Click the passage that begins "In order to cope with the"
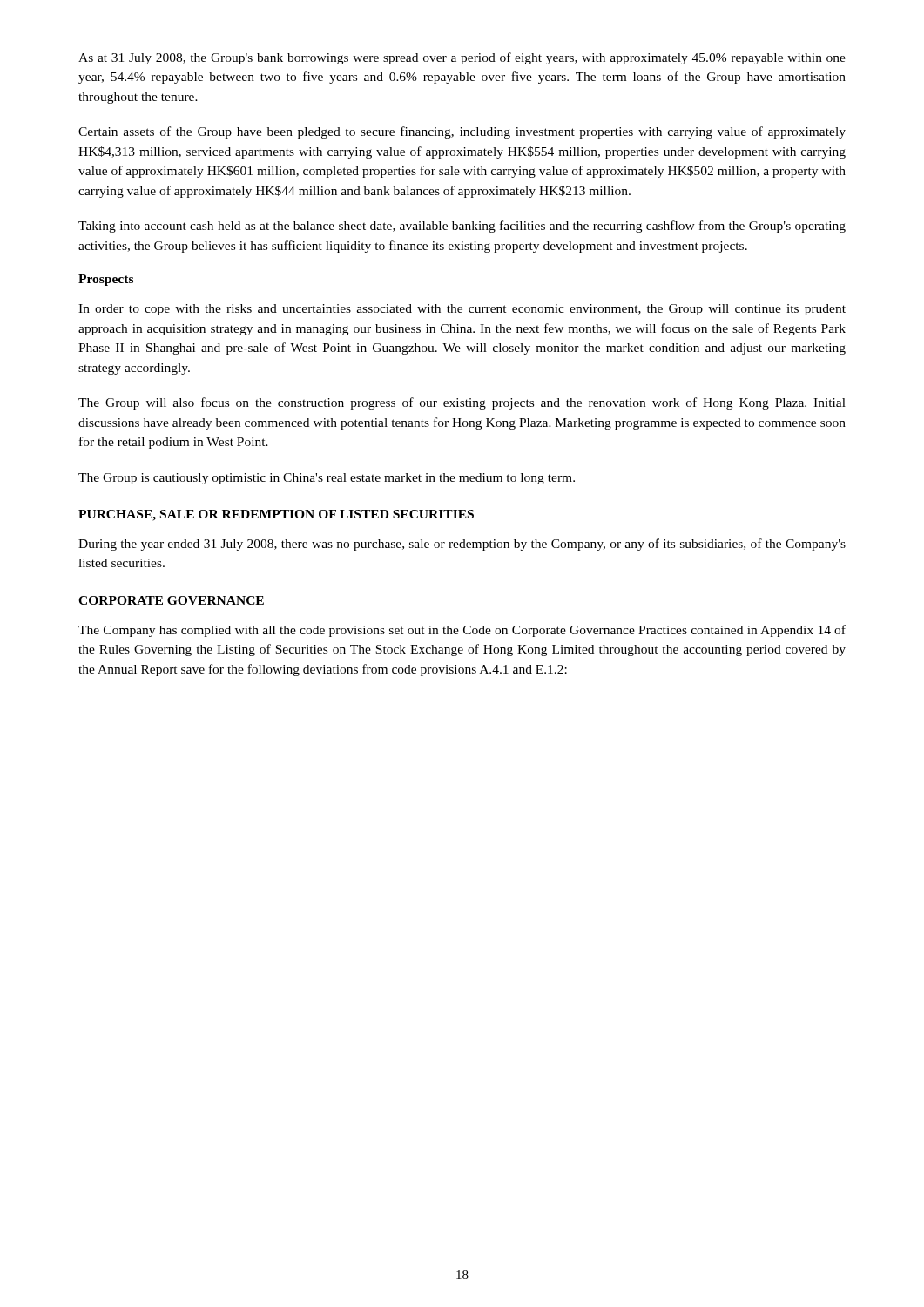The image size is (924, 1307). pyautogui.click(x=462, y=338)
